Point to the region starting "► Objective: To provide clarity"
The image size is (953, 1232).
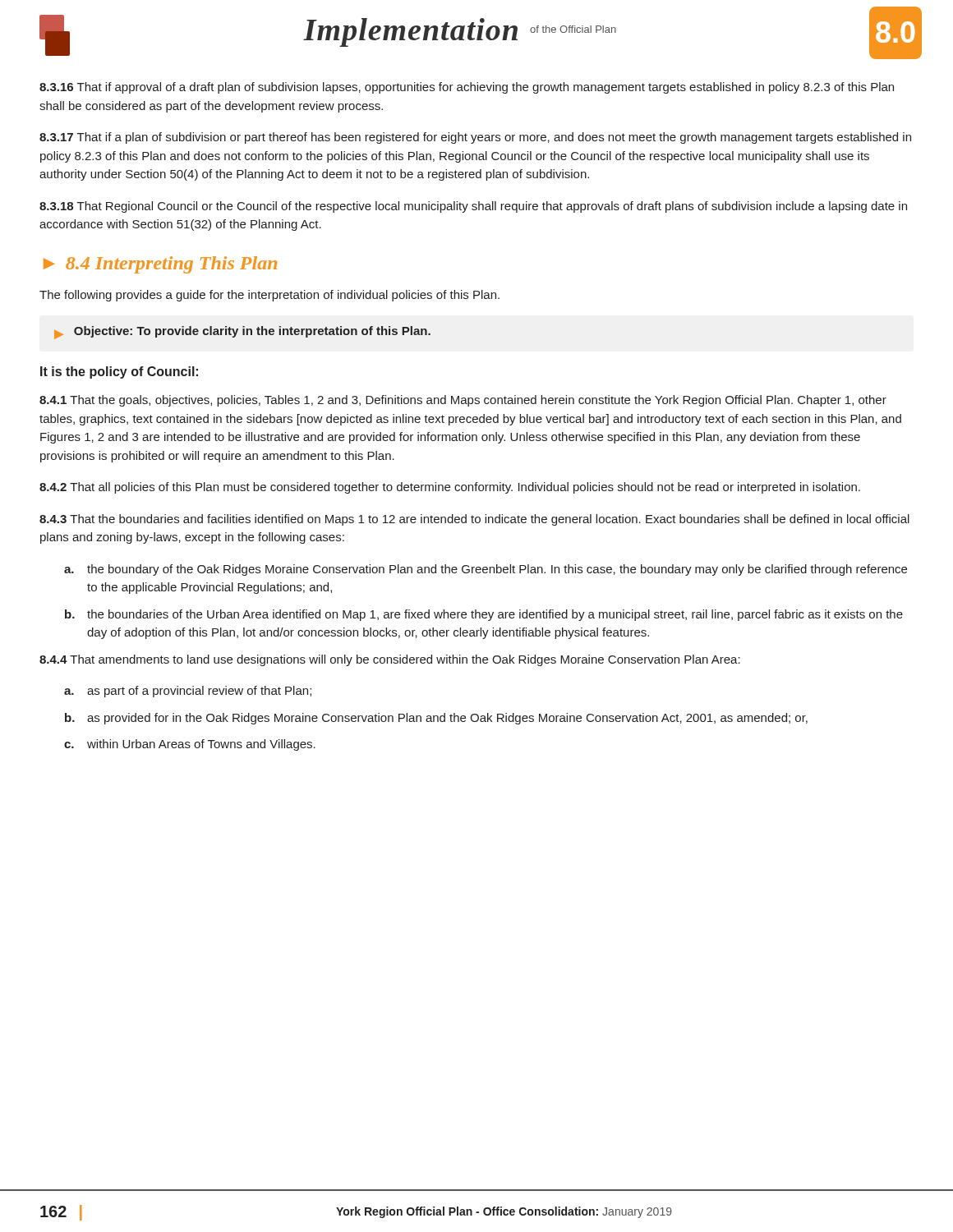click(x=241, y=334)
